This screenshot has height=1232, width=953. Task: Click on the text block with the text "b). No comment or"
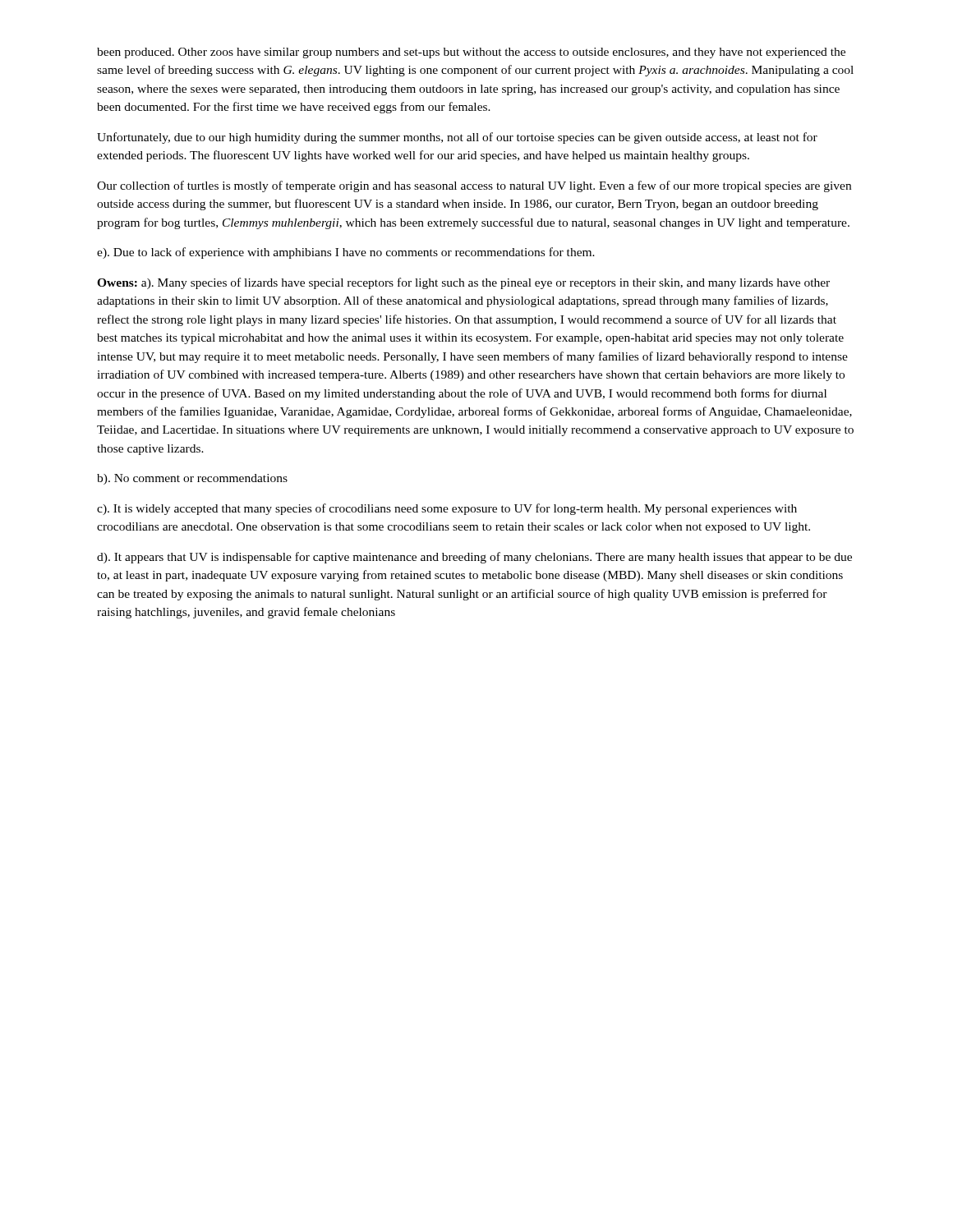click(192, 478)
